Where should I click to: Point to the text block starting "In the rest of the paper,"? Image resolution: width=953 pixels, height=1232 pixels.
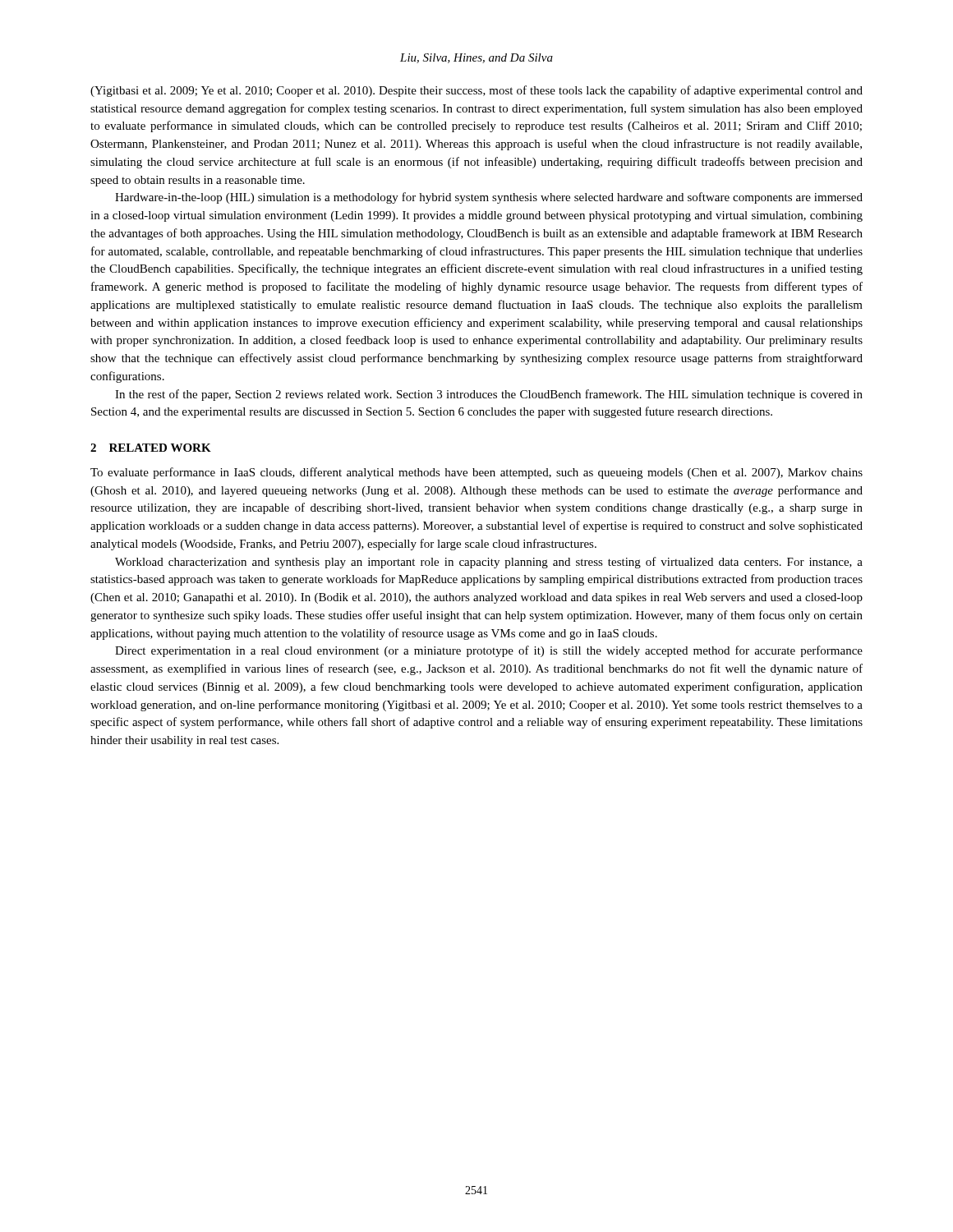tap(476, 403)
